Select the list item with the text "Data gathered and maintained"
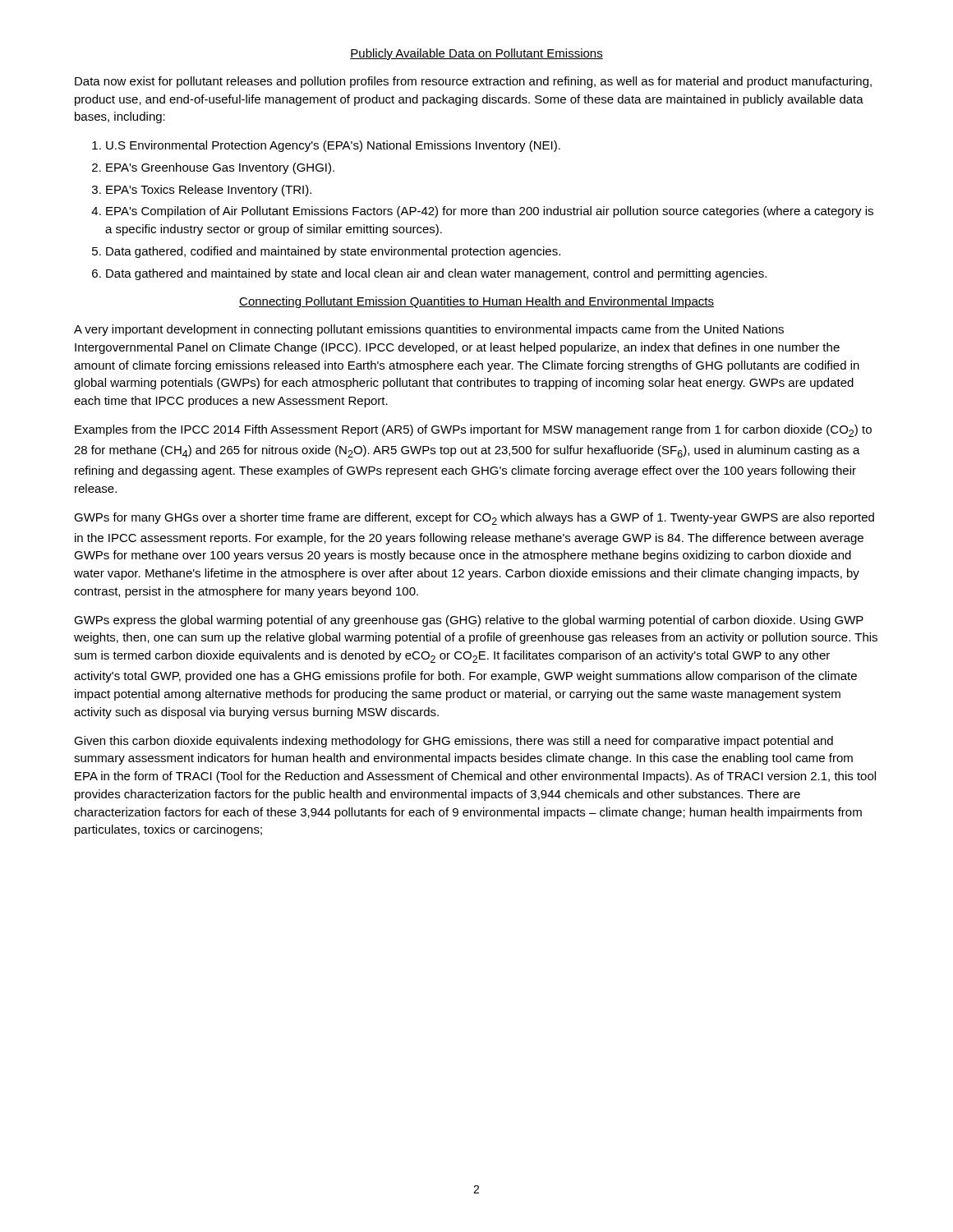The width and height of the screenshot is (953, 1232). (436, 273)
